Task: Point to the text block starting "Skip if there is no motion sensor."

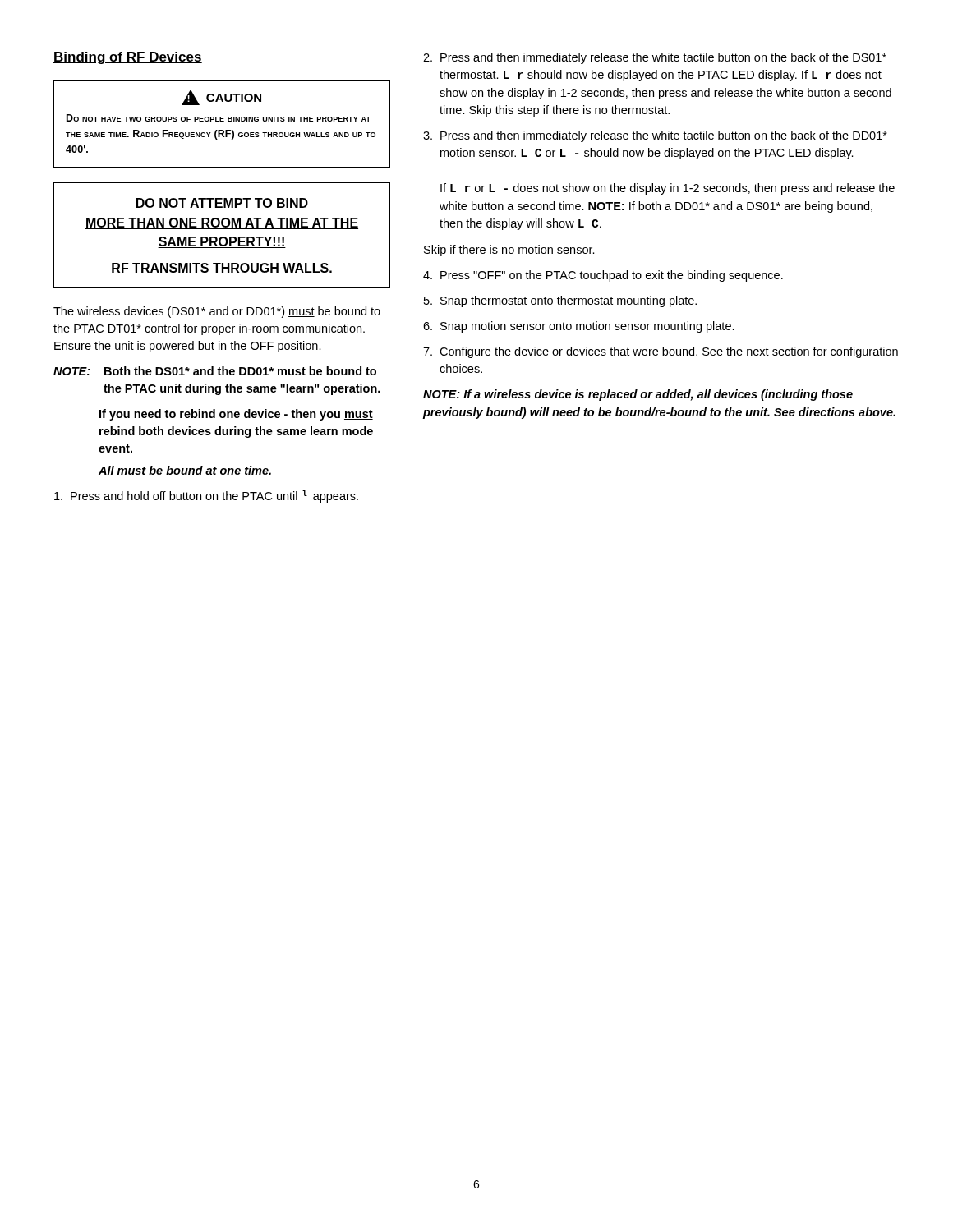Action: pyautogui.click(x=509, y=250)
